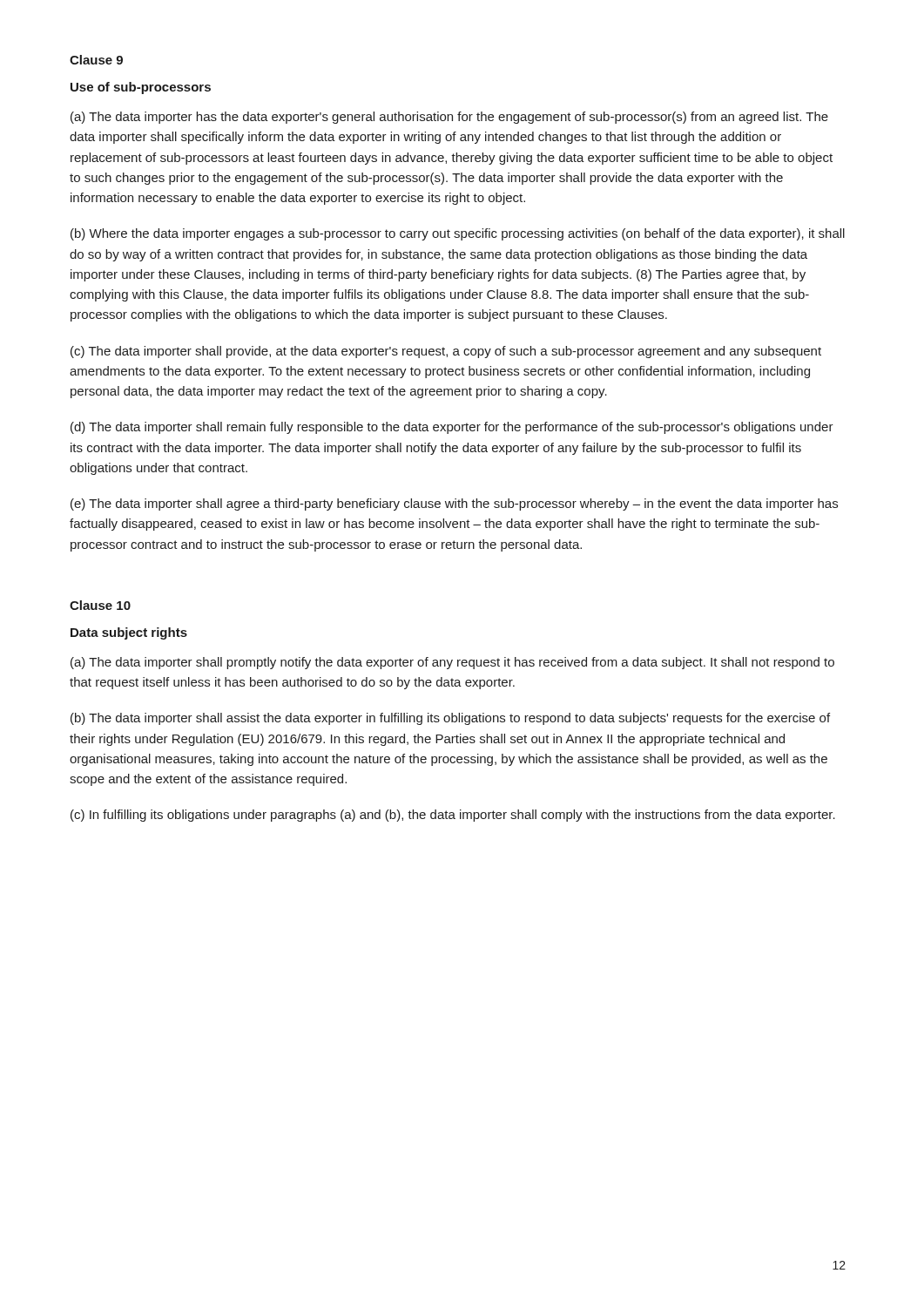Find the region starting "(b) The data importer shall assist"
This screenshot has width=924, height=1307.
point(450,748)
